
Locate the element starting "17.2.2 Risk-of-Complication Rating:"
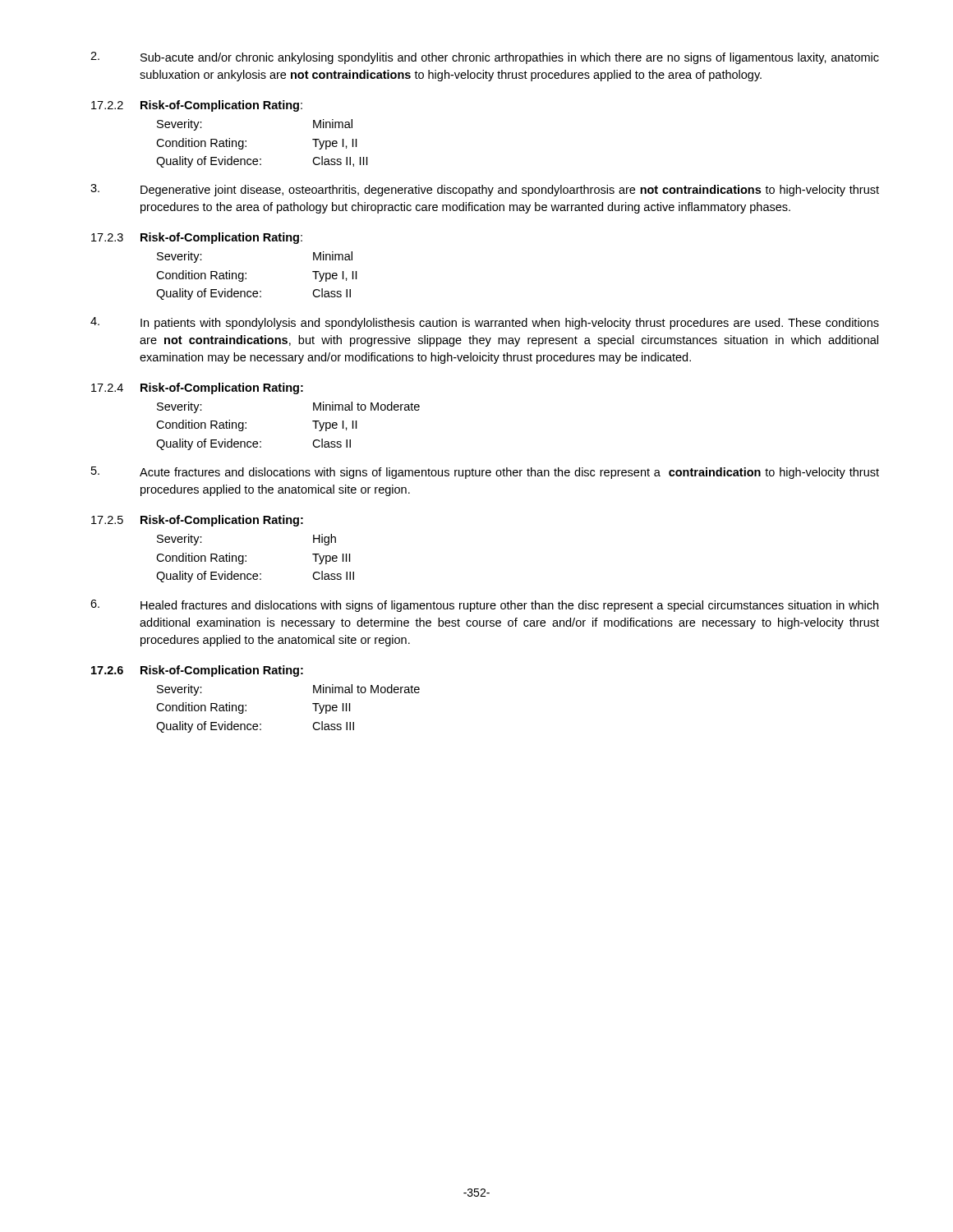[x=197, y=105]
